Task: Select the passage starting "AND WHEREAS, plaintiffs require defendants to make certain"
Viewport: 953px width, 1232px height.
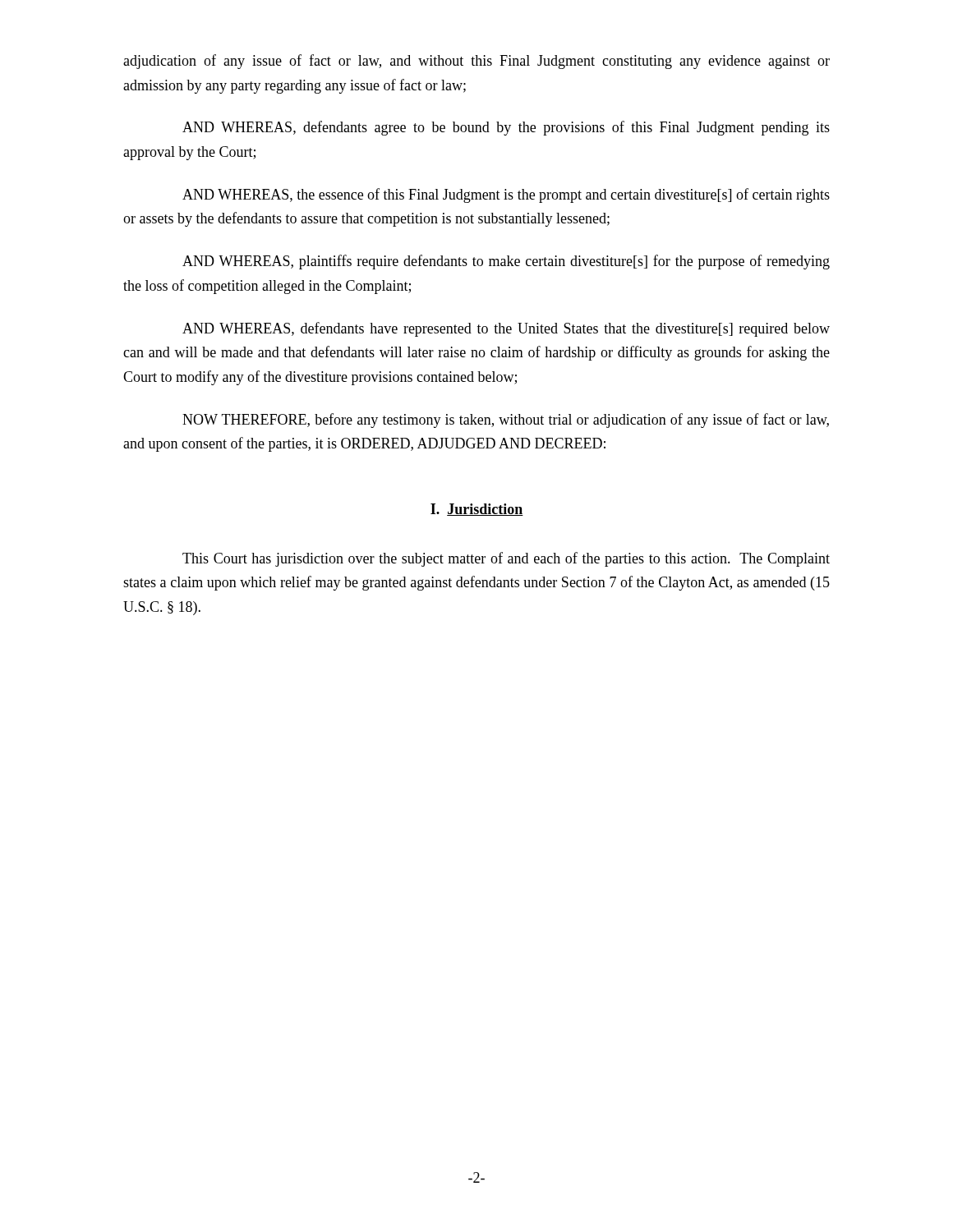Action: click(x=476, y=273)
